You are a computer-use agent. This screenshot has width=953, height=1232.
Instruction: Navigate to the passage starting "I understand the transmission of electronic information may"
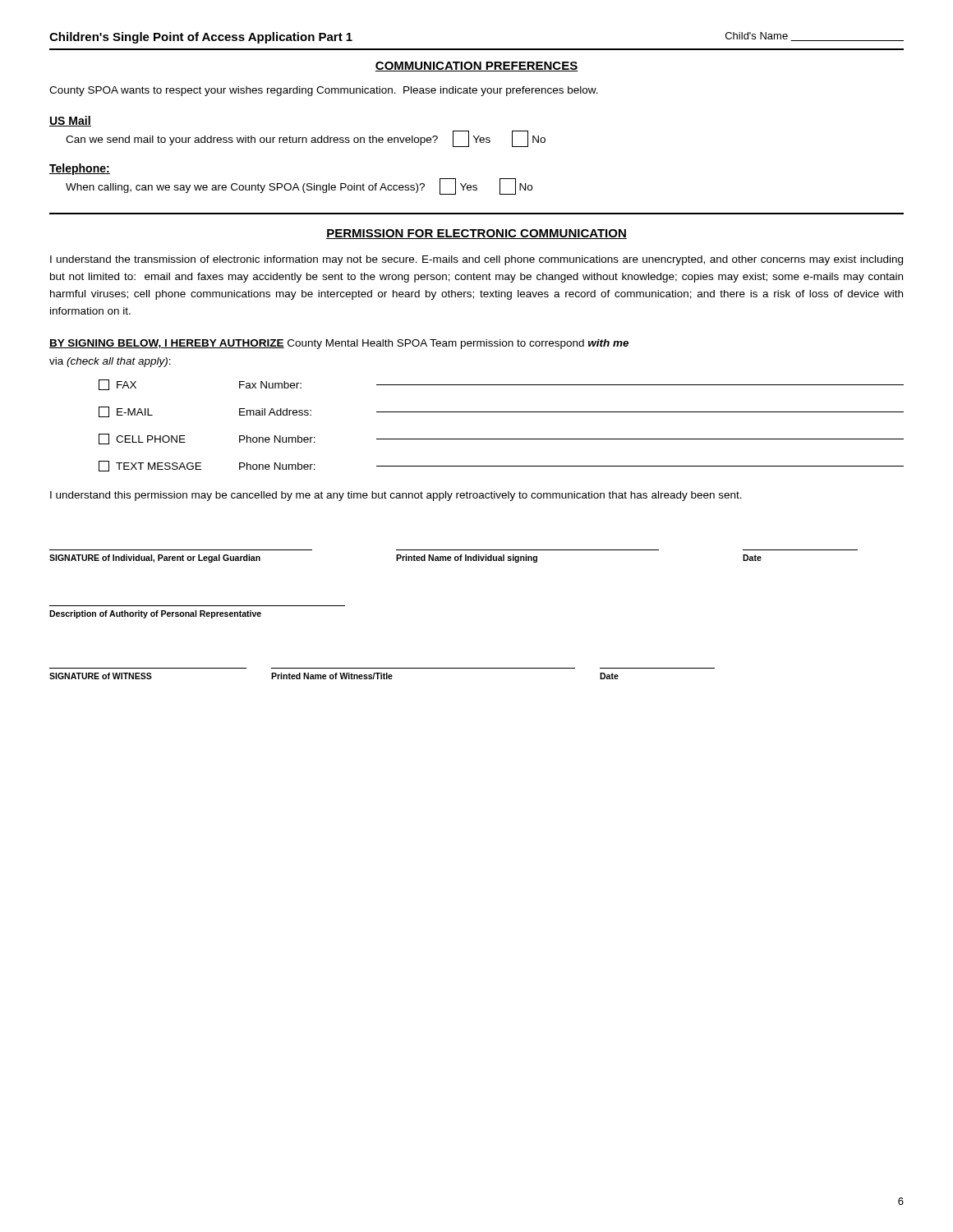pos(476,285)
